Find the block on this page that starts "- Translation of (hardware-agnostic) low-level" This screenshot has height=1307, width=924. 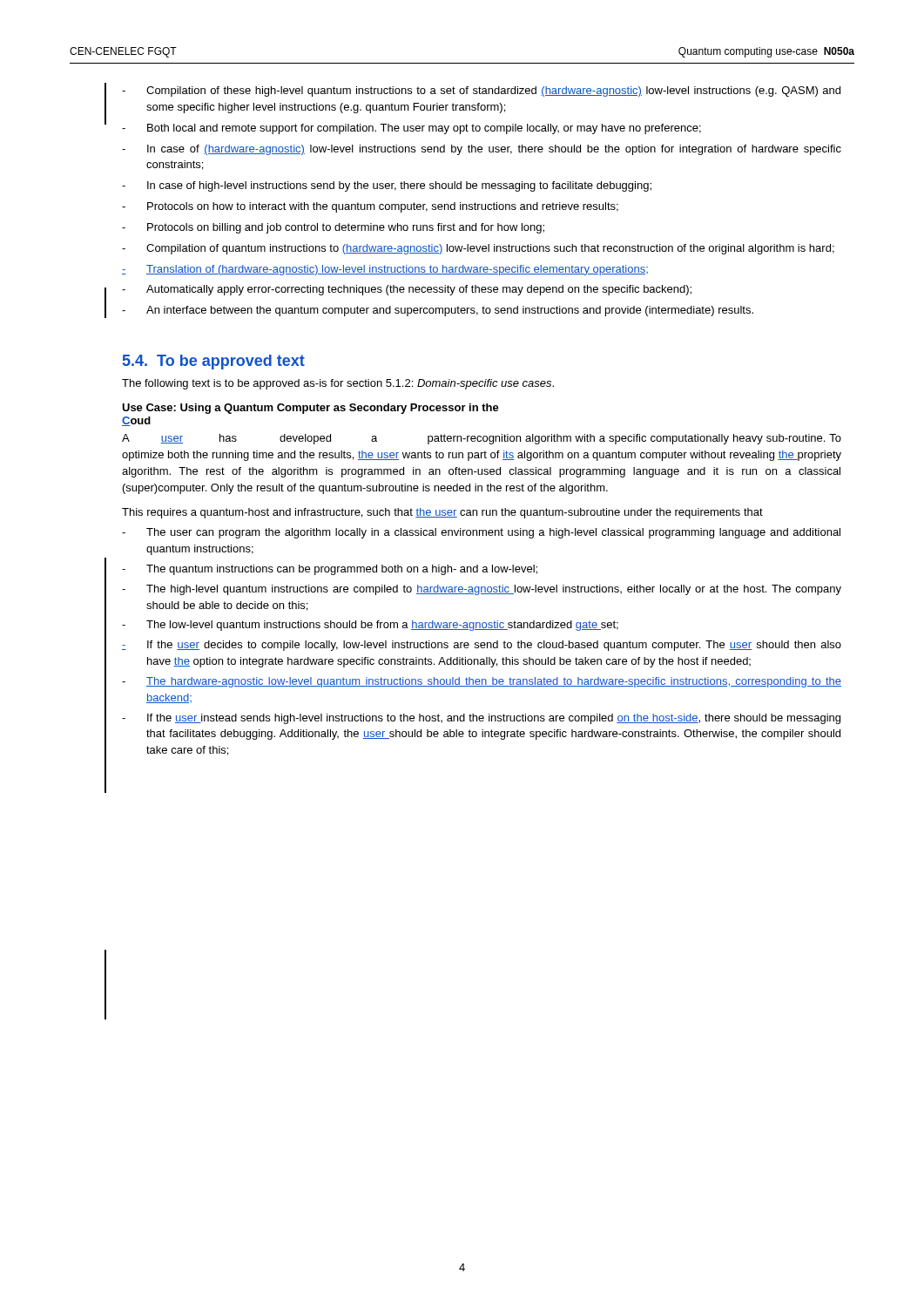pos(482,269)
